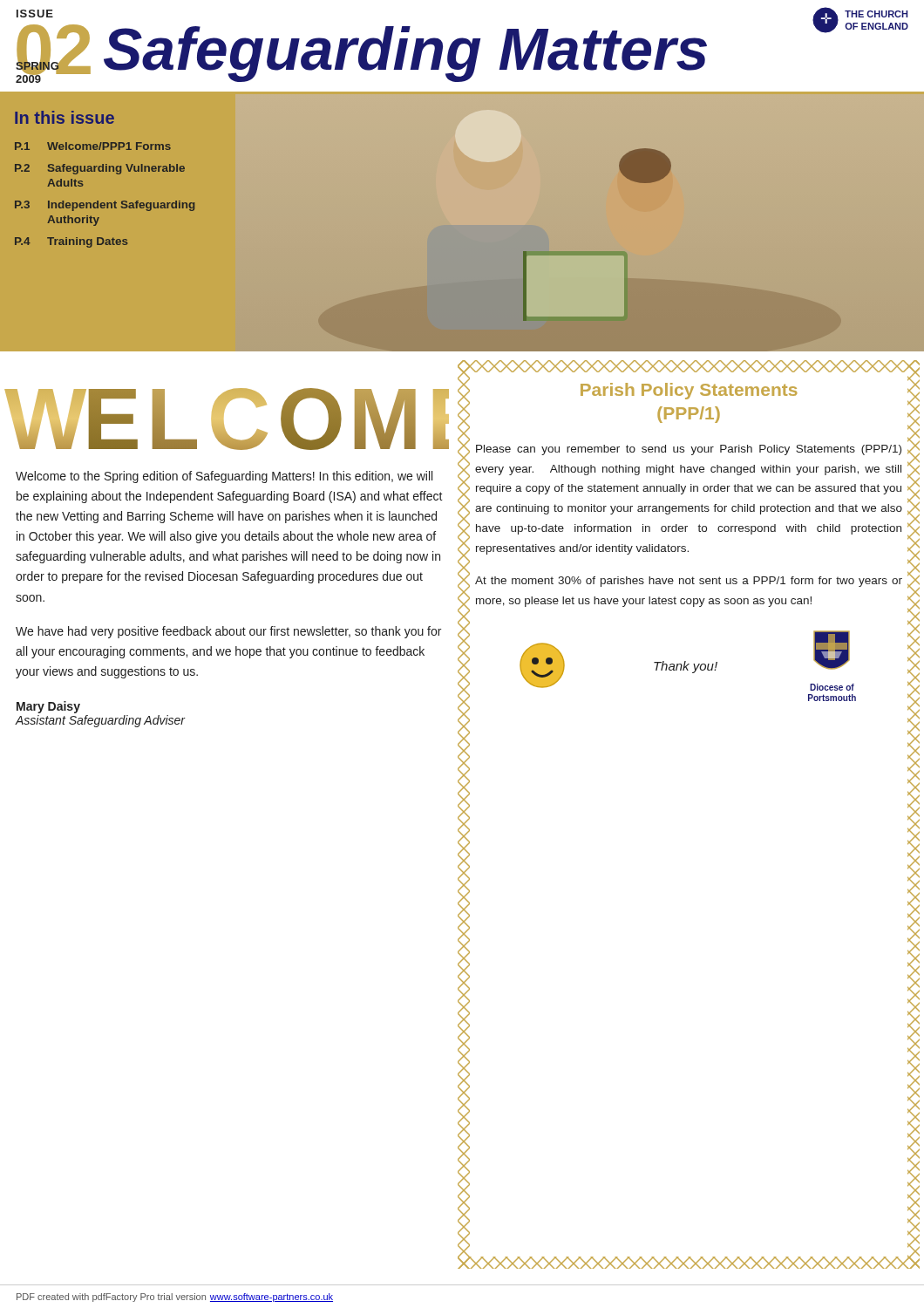Select the text starting "P.4Training Dates"

71,241
